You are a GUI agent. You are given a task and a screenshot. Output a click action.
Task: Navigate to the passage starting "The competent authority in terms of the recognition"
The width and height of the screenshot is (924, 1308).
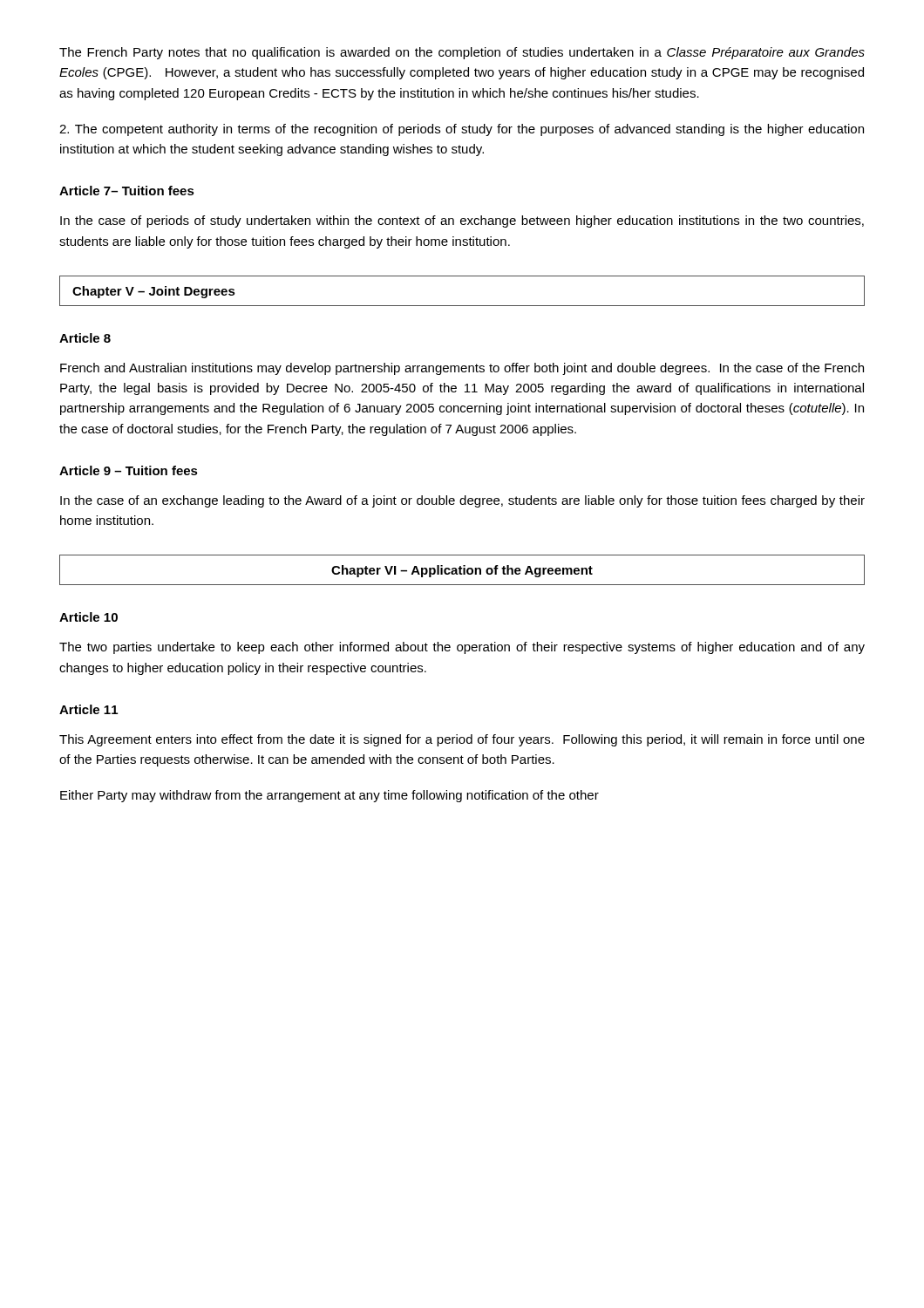[462, 139]
